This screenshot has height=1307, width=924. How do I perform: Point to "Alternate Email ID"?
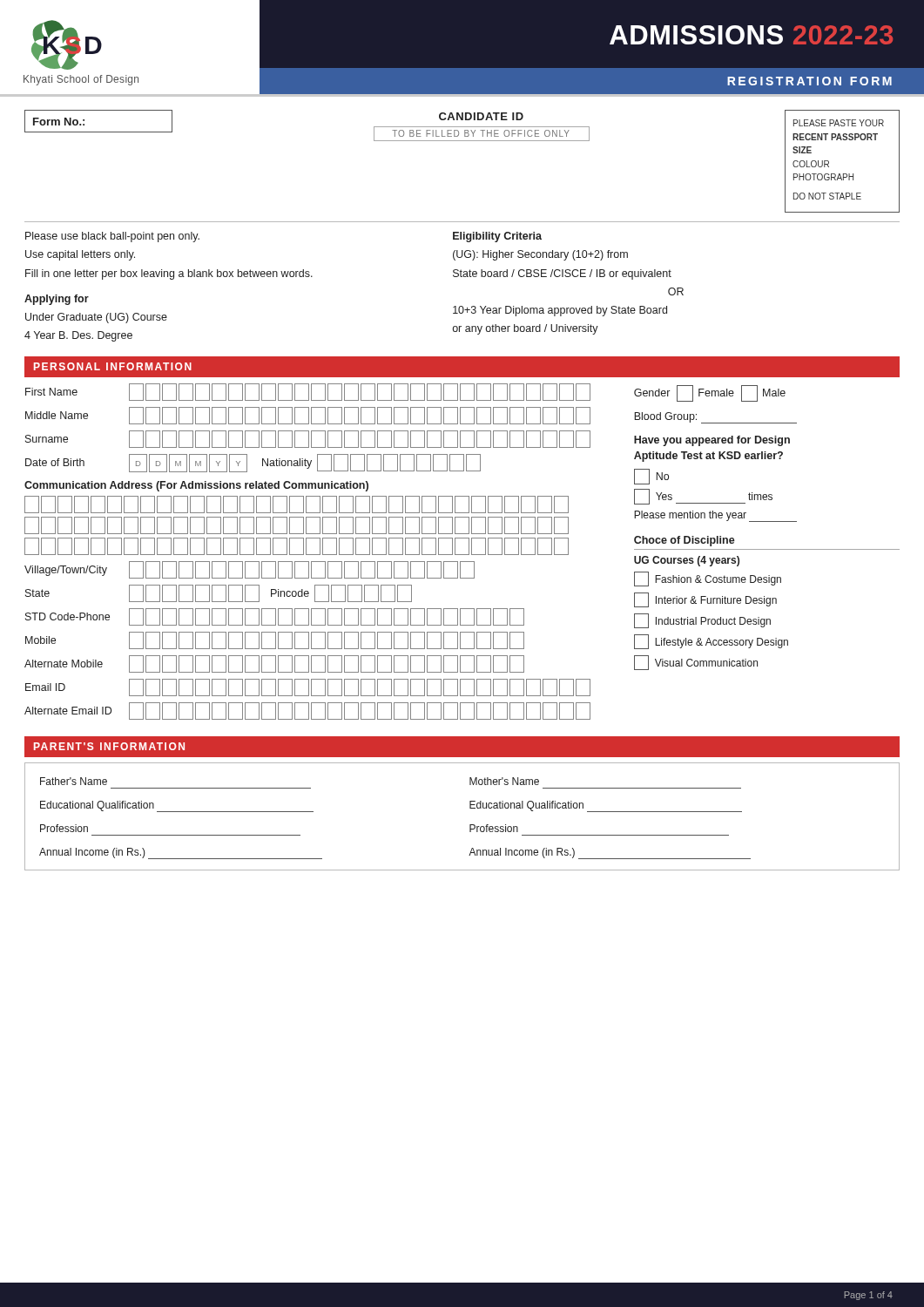coord(308,711)
